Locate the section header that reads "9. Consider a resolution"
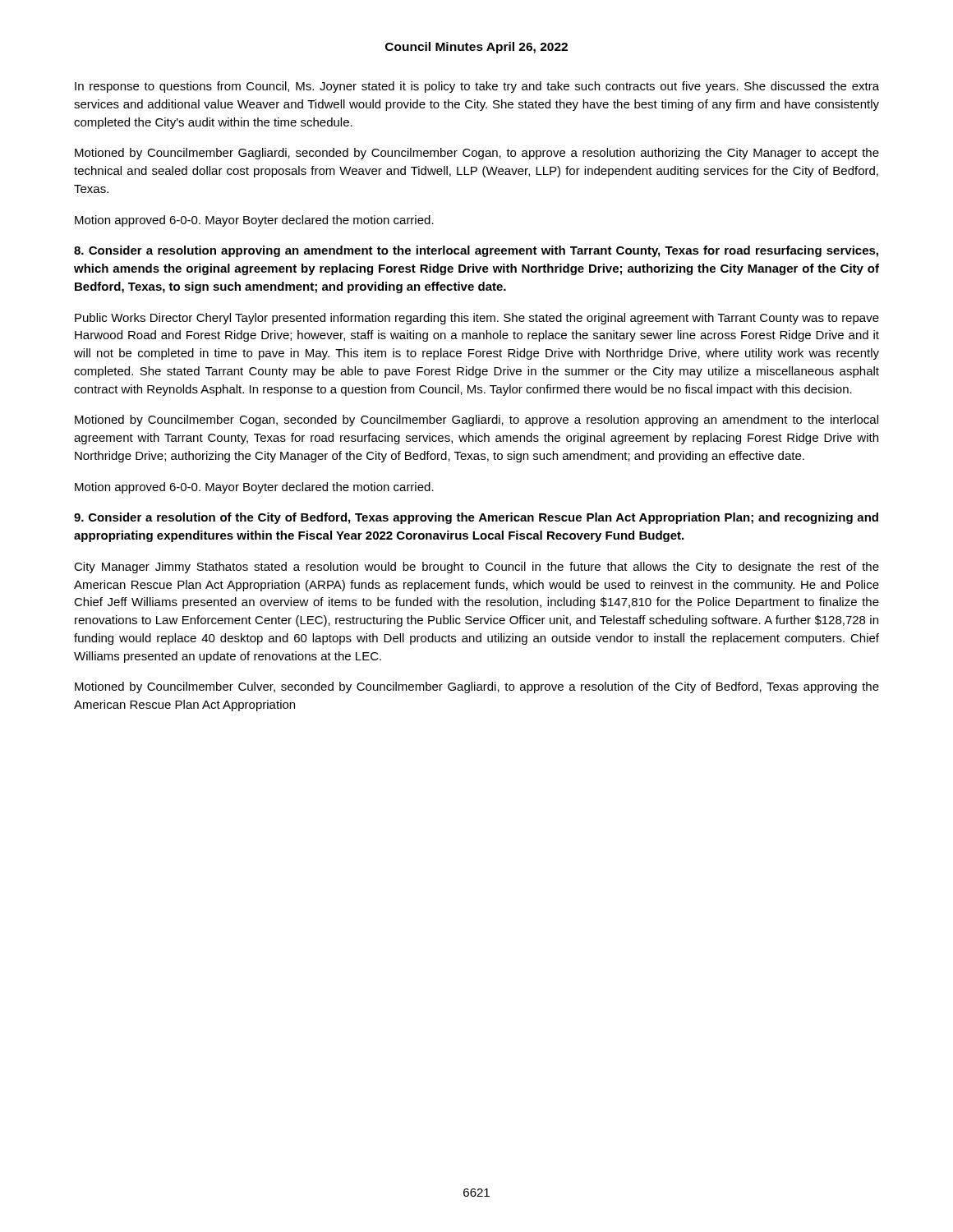This screenshot has width=953, height=1232. coord(476,526)
